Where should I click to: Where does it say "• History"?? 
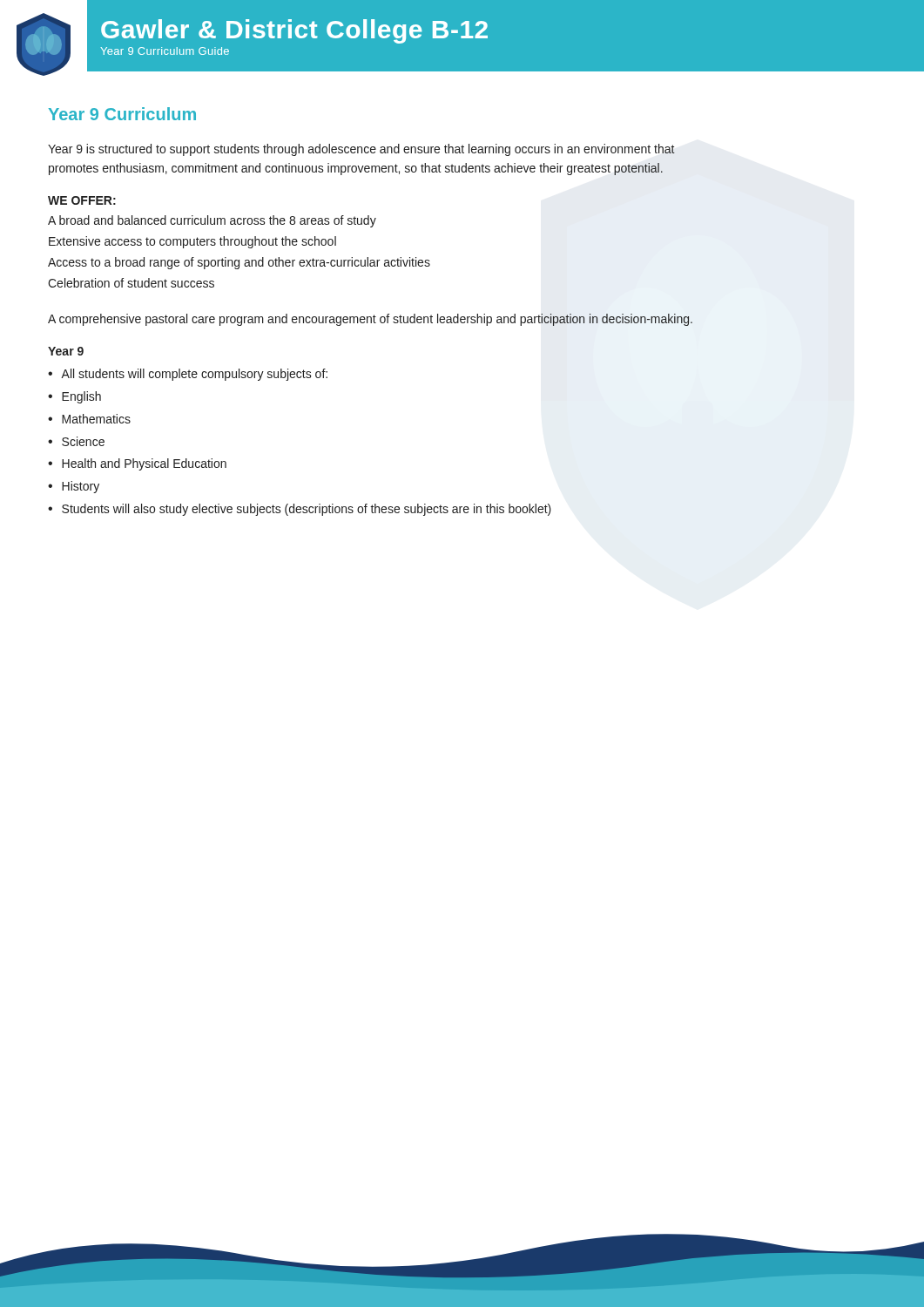point(74,487)
